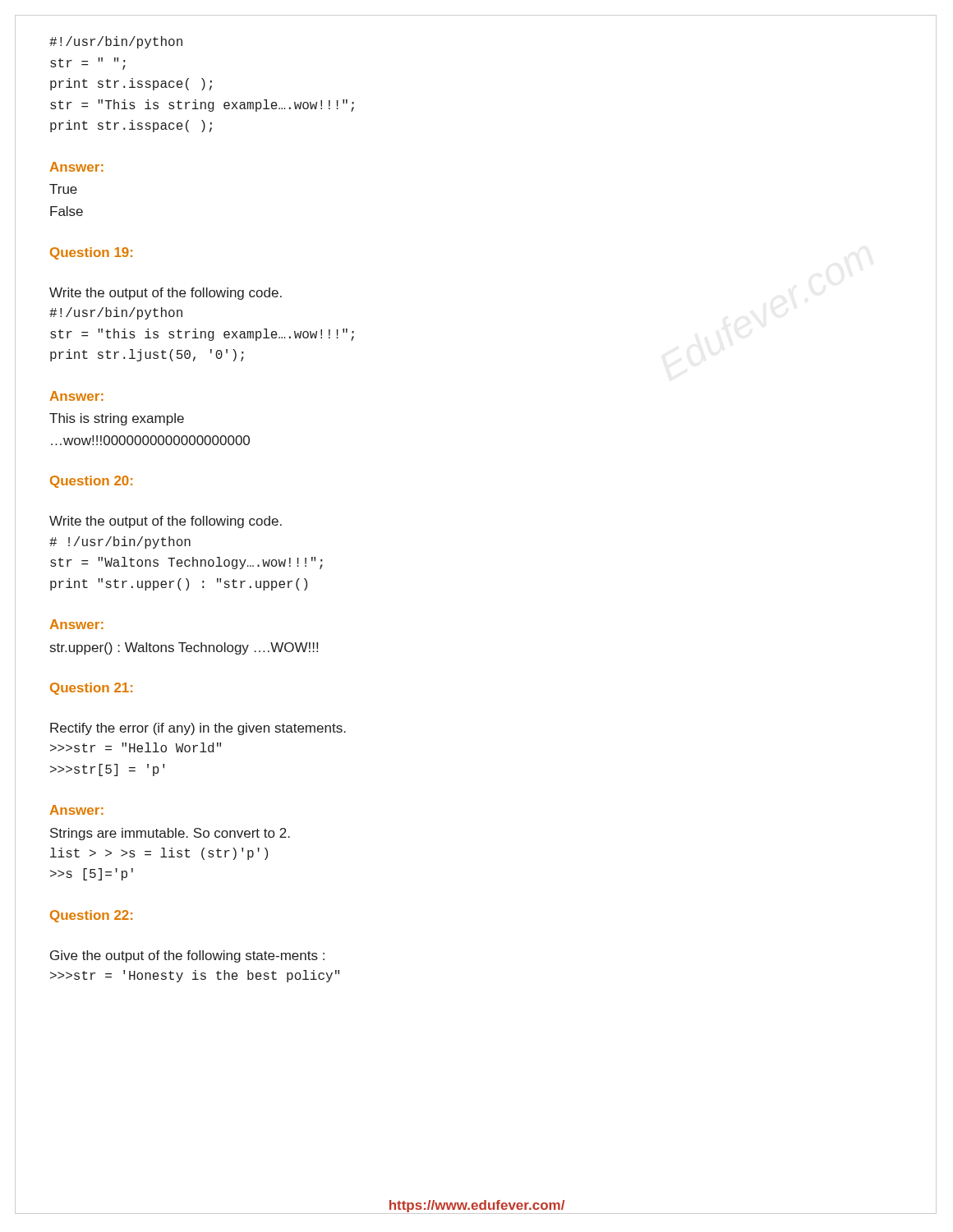Locate the block starting "Answer: str.upper() : Waltons Technology ….WOW!!!"
The height and width of the screenshot is (1232, 953).
tap(76, 624)
